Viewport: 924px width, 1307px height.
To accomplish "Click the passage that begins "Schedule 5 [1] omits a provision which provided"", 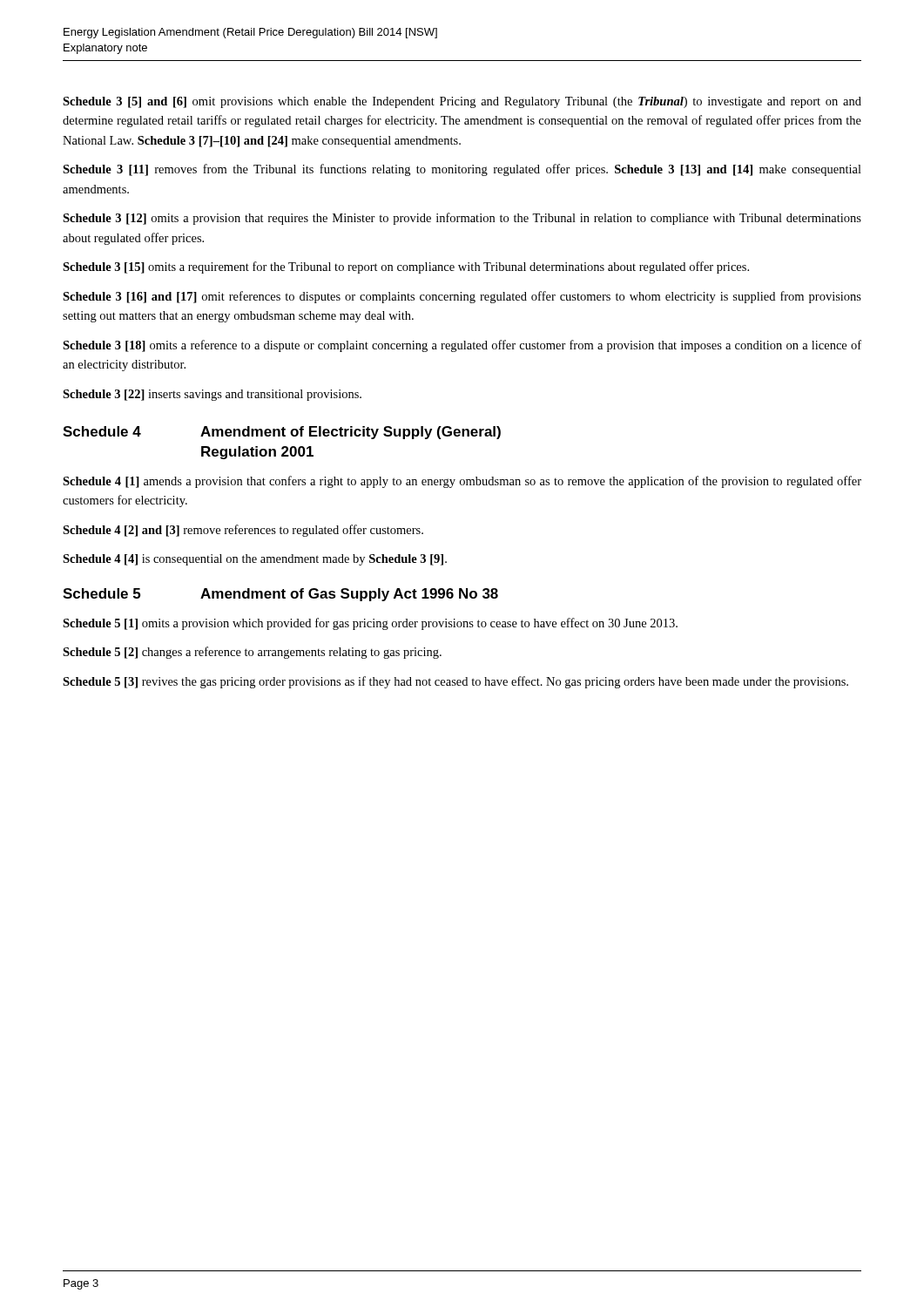I will click(x=371, y=623).
